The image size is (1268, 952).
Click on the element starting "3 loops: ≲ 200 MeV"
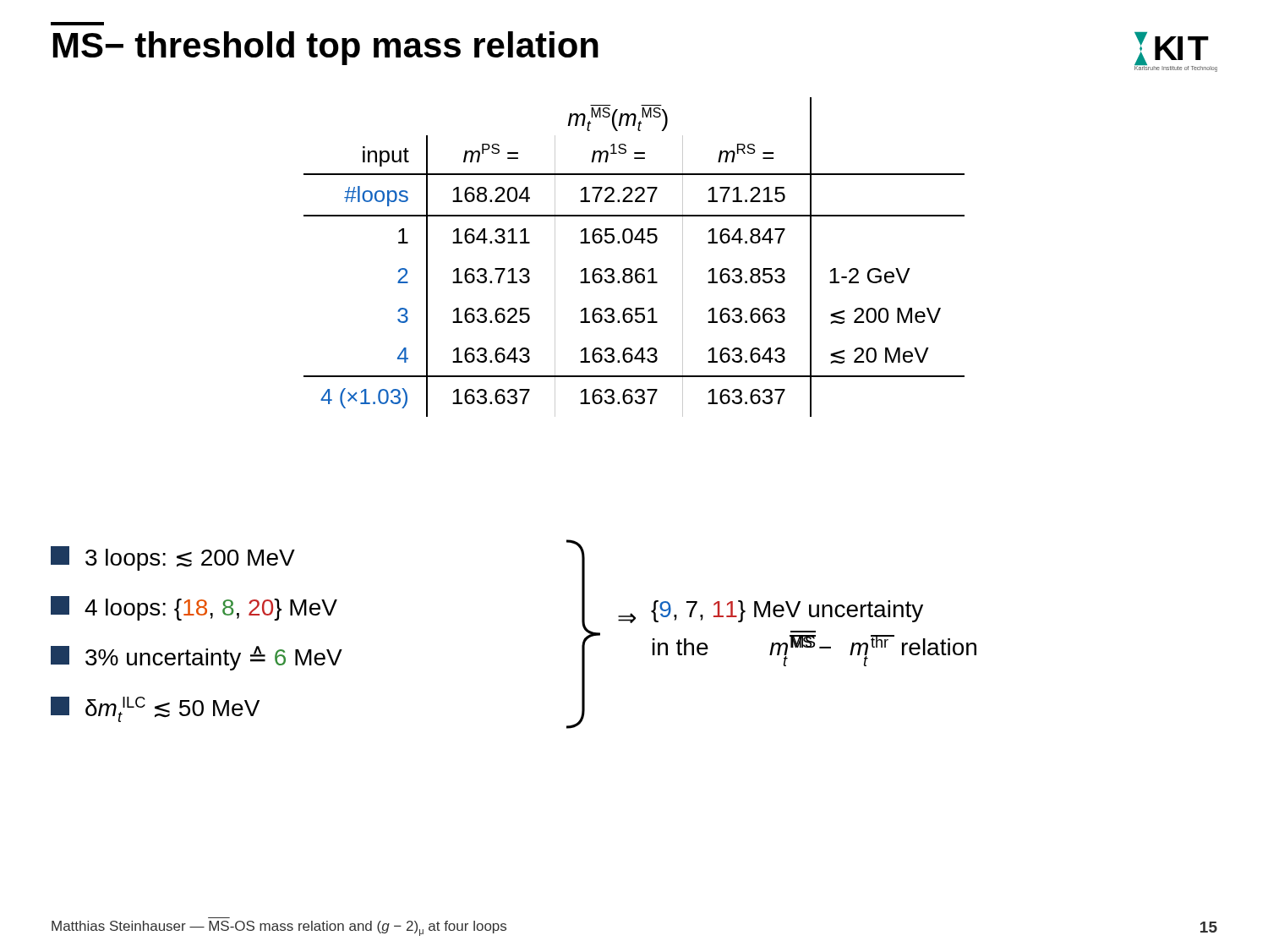(x=173, y=558)
